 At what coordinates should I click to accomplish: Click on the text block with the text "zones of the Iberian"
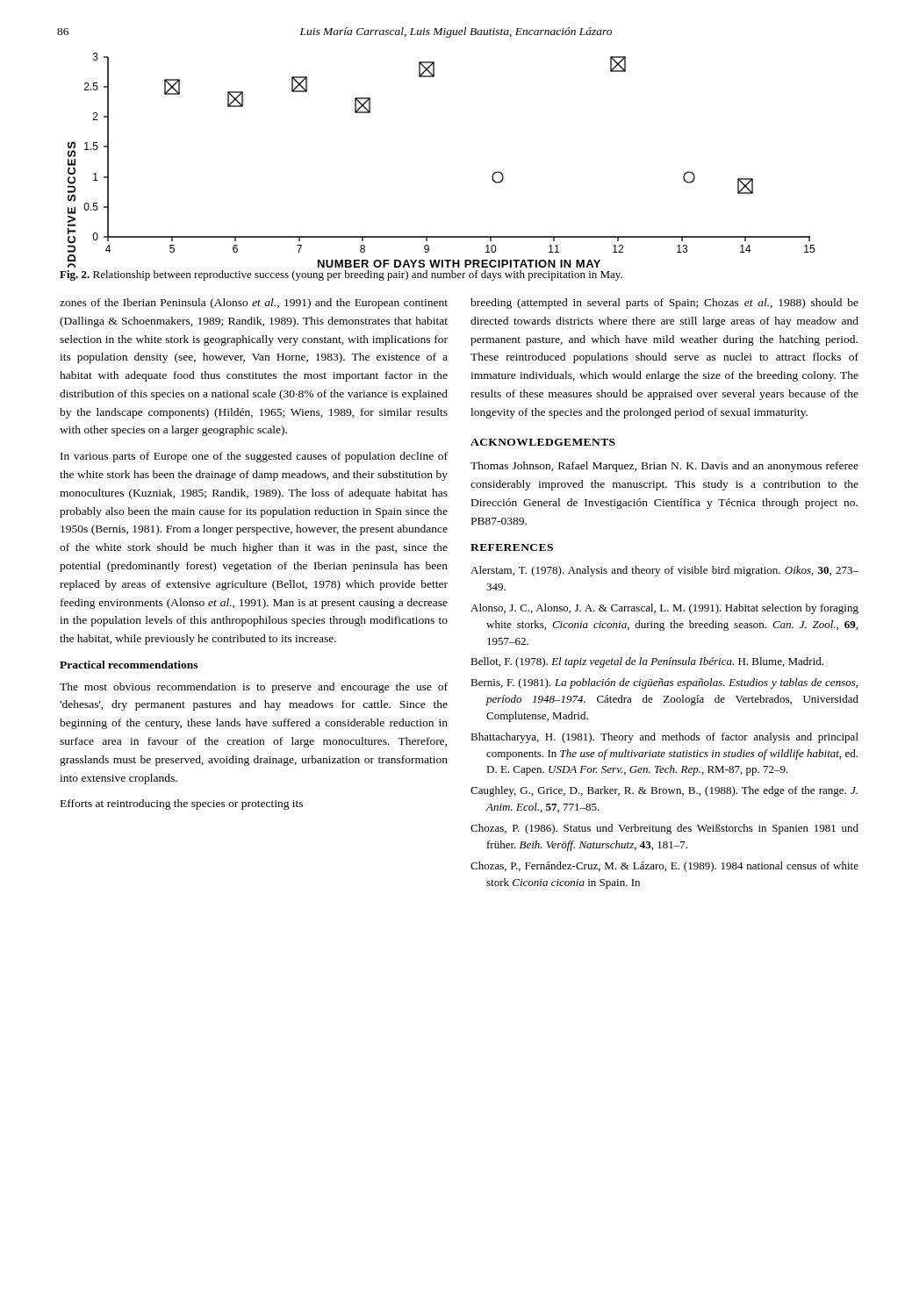pyautogui.click(x=254, y=554)
